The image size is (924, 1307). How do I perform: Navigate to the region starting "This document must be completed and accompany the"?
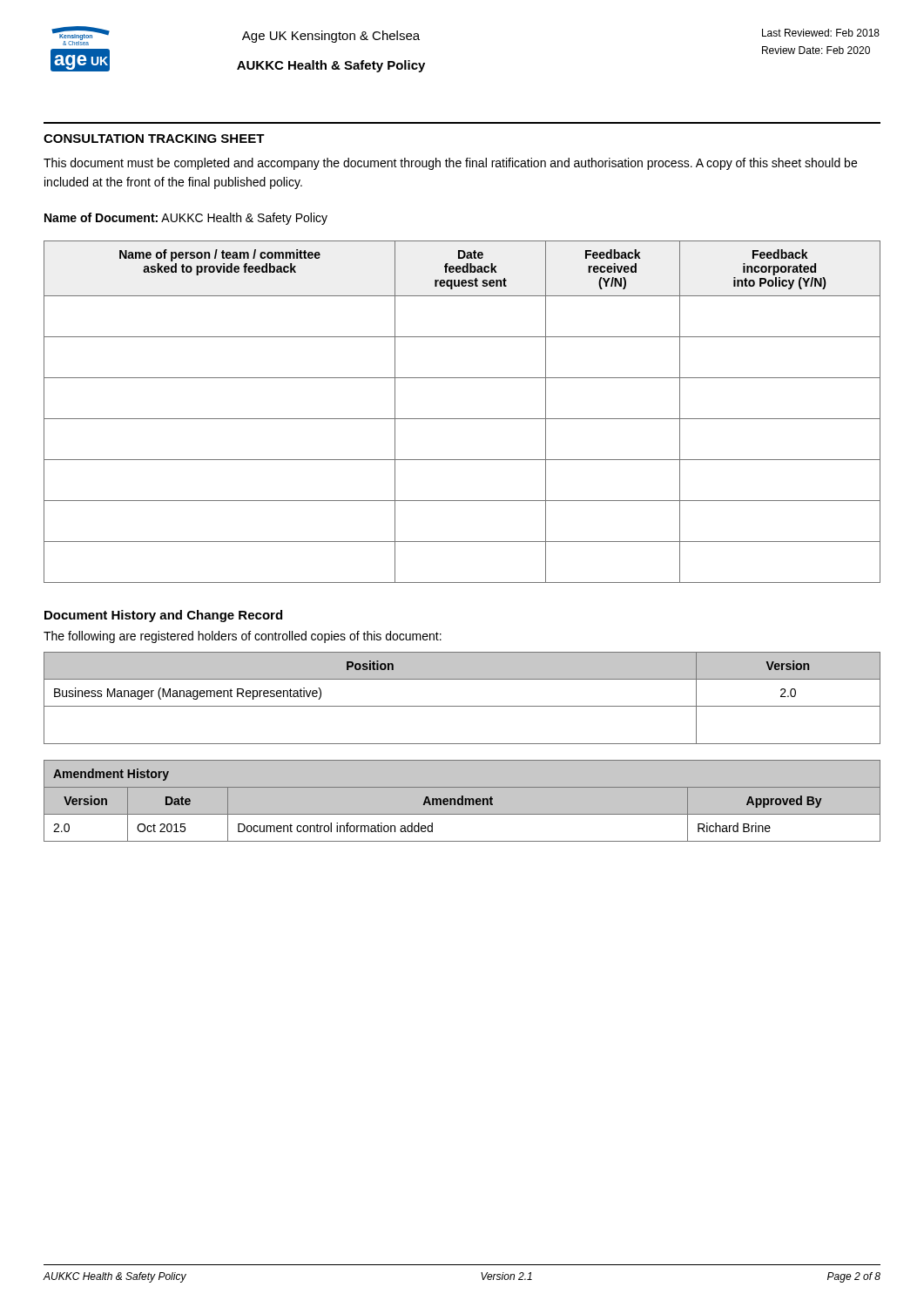tap(451, 172)
